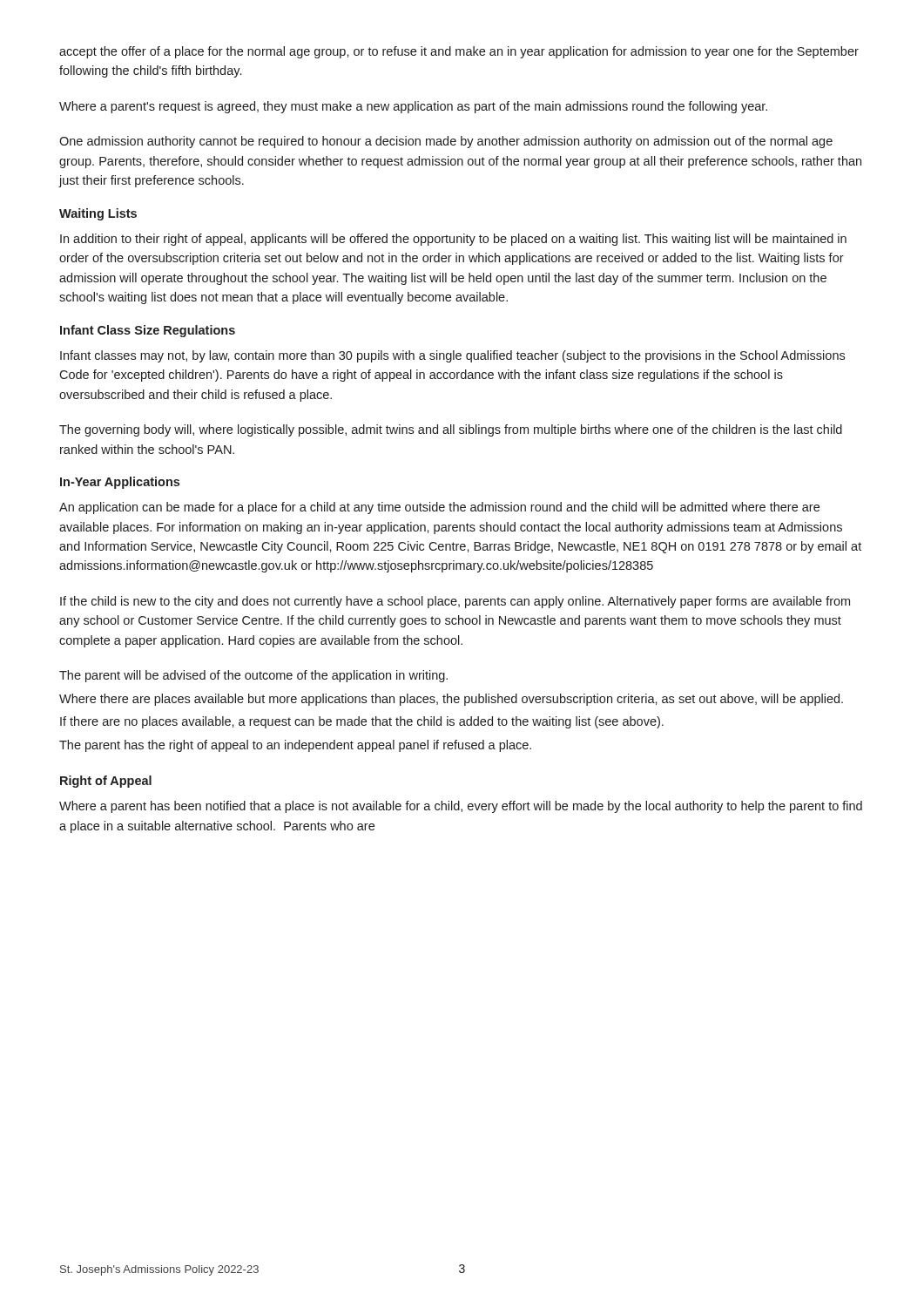Find the passage starting "The parent has the right of appeal"
This screenshot has width=924, height=1307.
[296, 745]
